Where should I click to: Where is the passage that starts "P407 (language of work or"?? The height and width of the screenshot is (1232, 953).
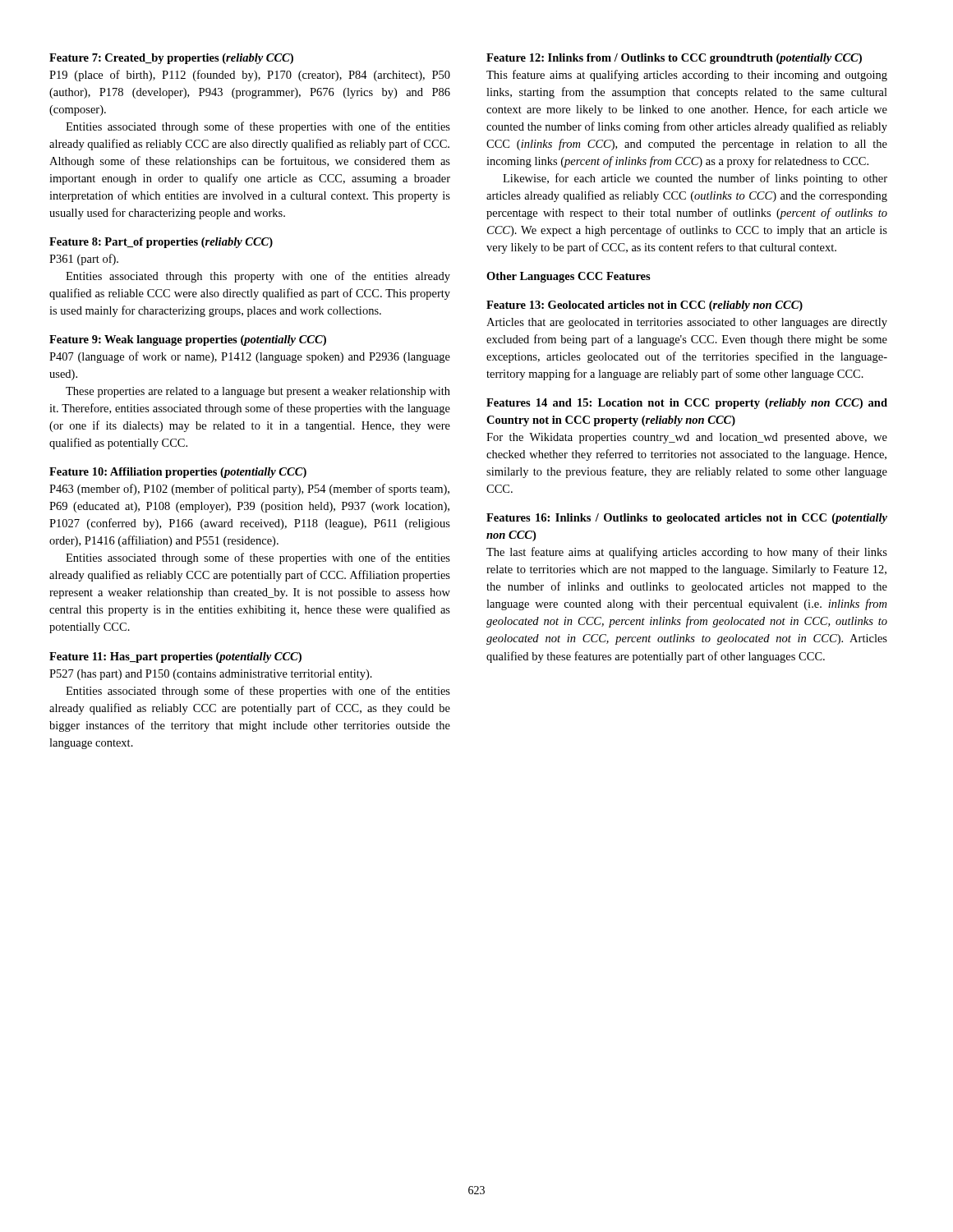[250, 366]
